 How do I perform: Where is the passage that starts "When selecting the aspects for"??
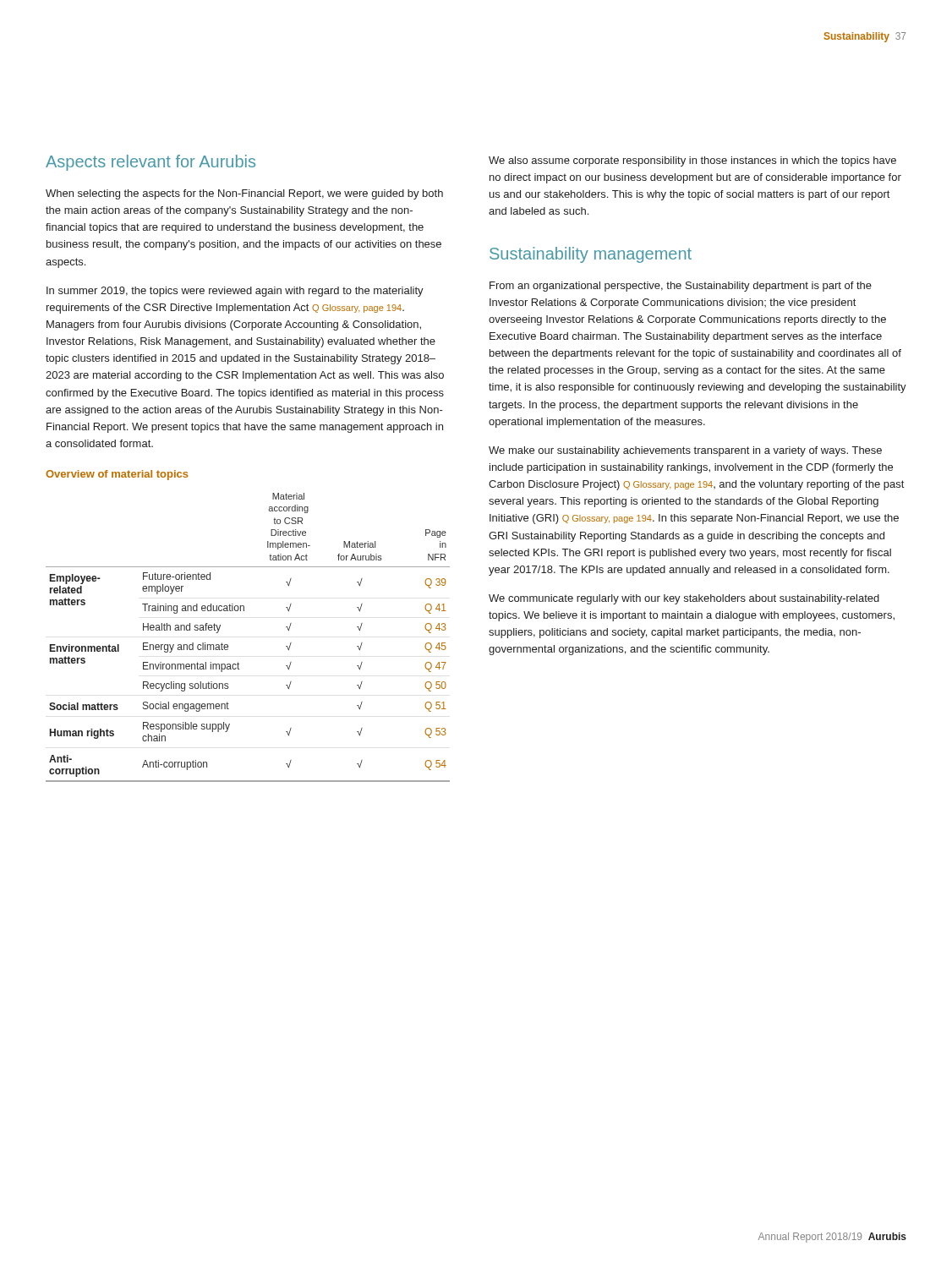245,227
